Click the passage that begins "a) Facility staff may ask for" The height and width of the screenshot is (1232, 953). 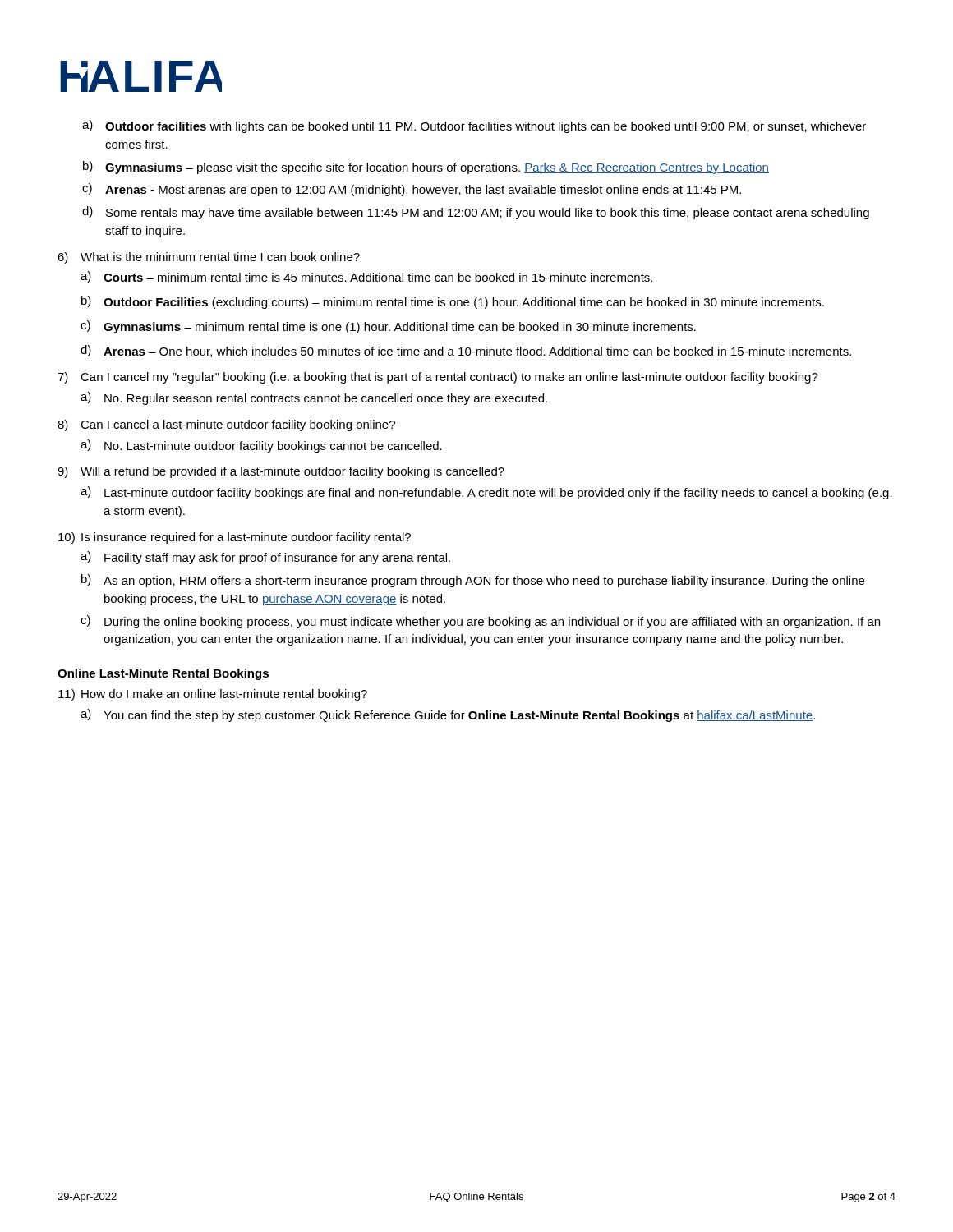click(x=265, y=558)
